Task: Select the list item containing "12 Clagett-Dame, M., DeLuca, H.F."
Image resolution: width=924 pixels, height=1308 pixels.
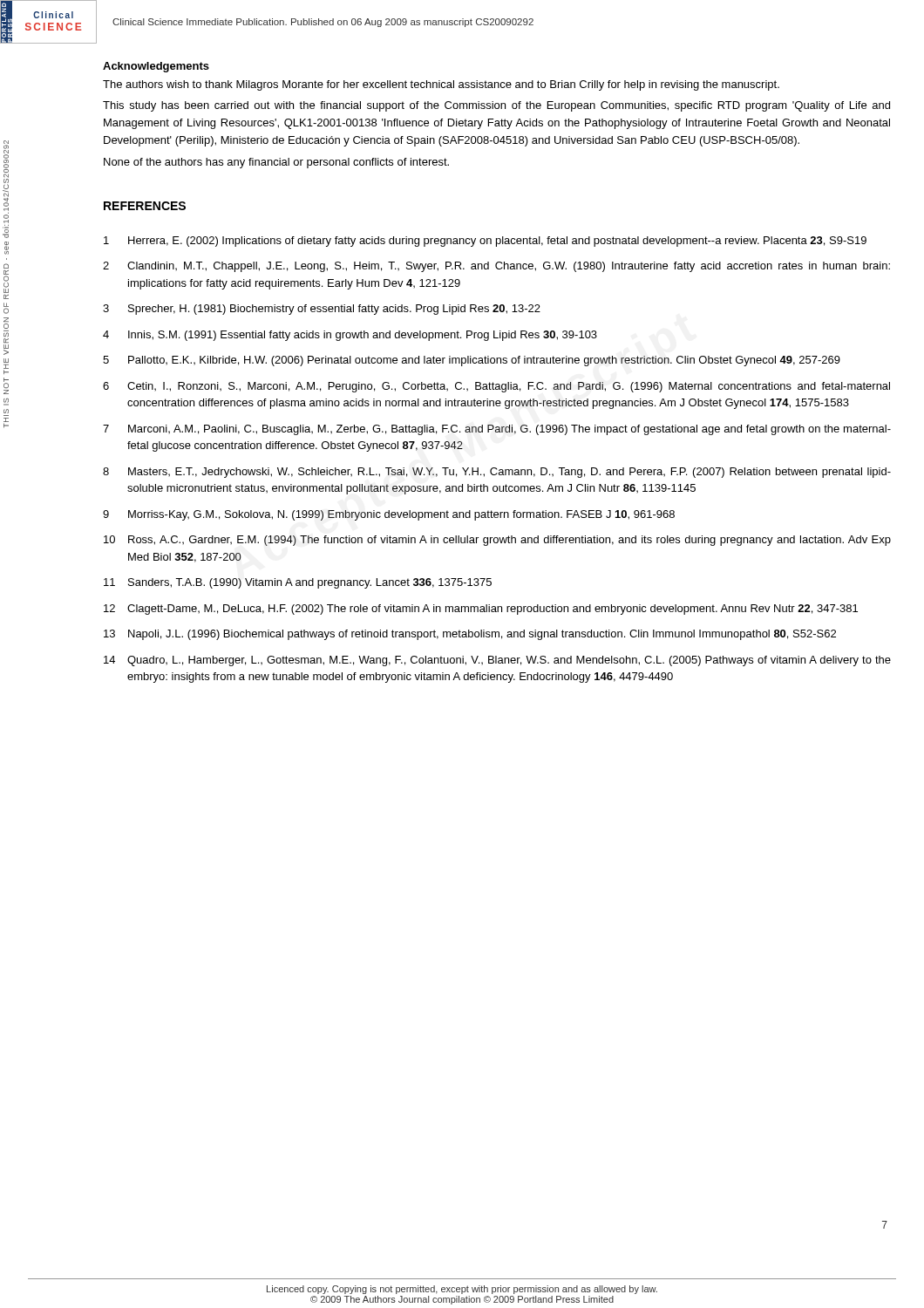Action: (497, 608)
